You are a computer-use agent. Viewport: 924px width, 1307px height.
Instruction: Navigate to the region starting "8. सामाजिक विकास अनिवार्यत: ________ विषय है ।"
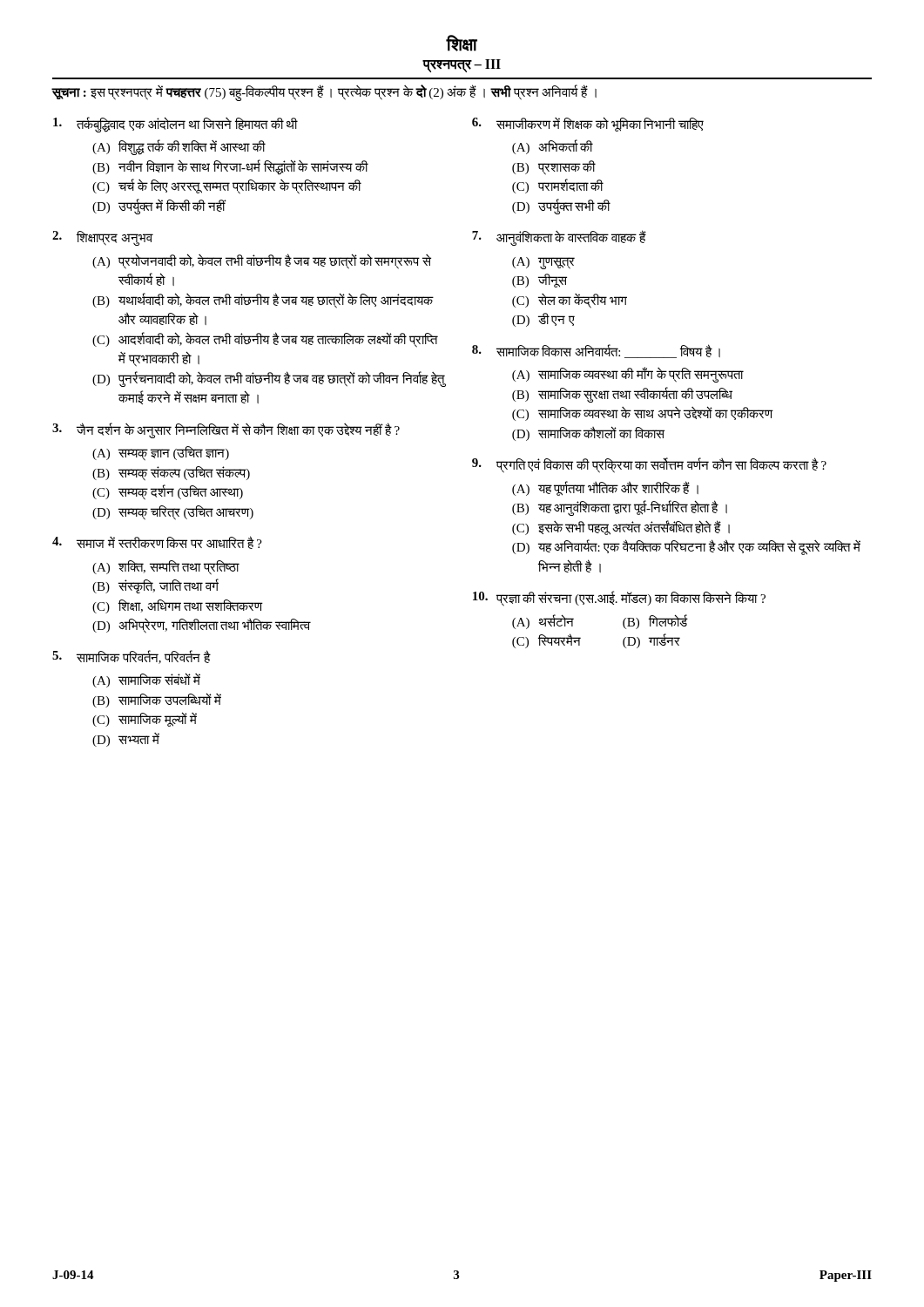coord(668,393)
